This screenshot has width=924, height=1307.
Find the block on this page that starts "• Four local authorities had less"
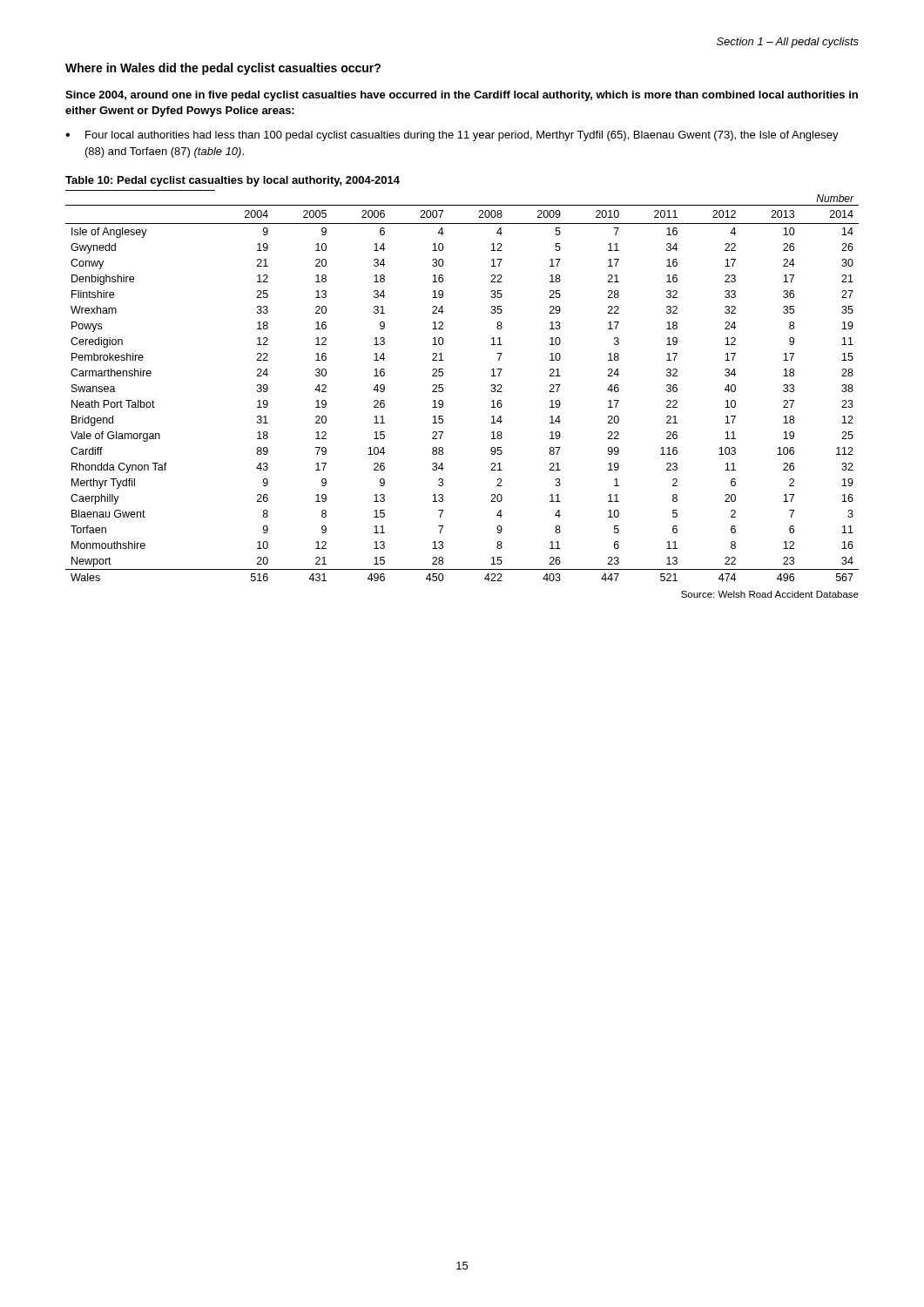(462, 143)
